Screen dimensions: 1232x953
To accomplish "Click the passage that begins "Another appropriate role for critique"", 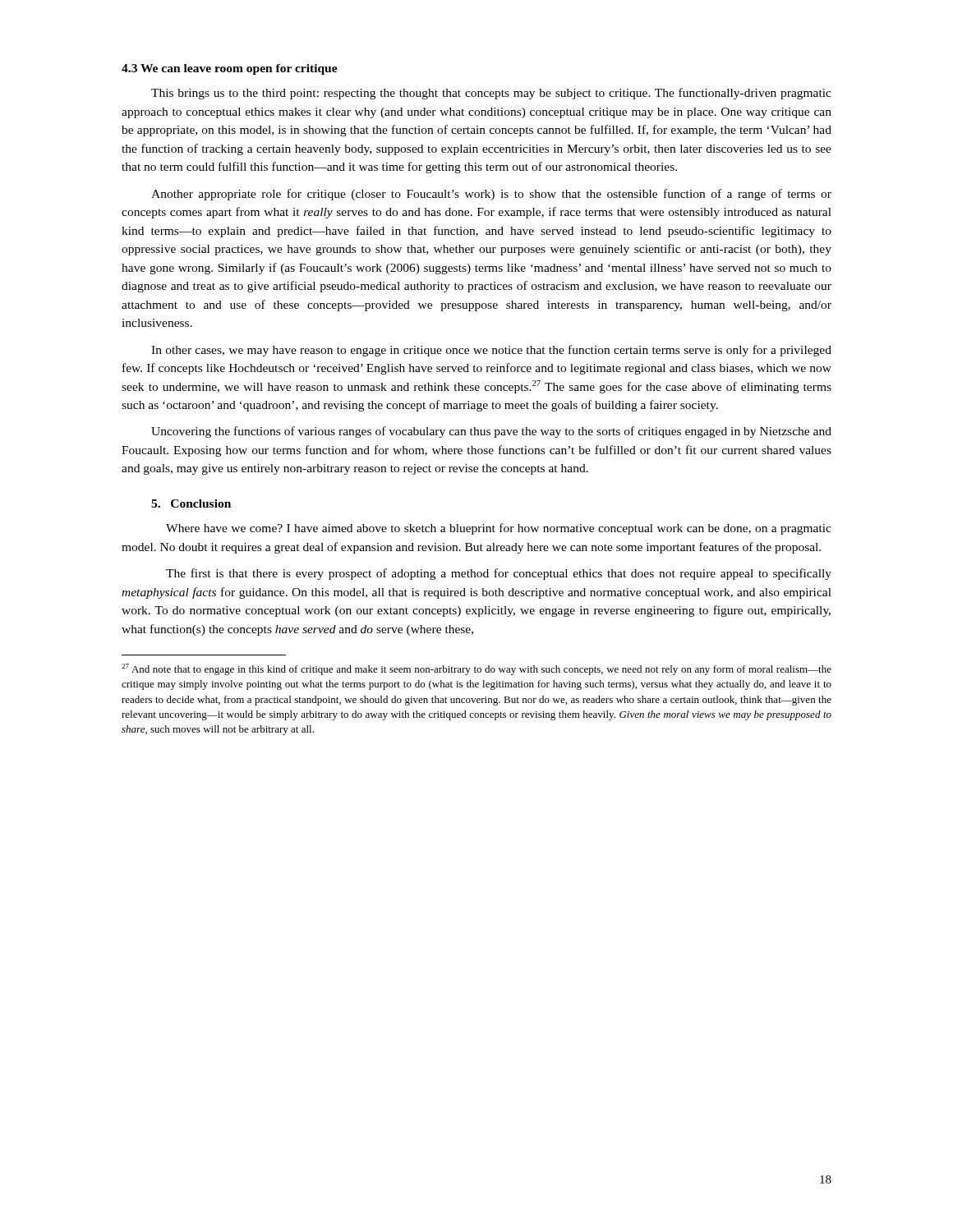I will point(476,258).
